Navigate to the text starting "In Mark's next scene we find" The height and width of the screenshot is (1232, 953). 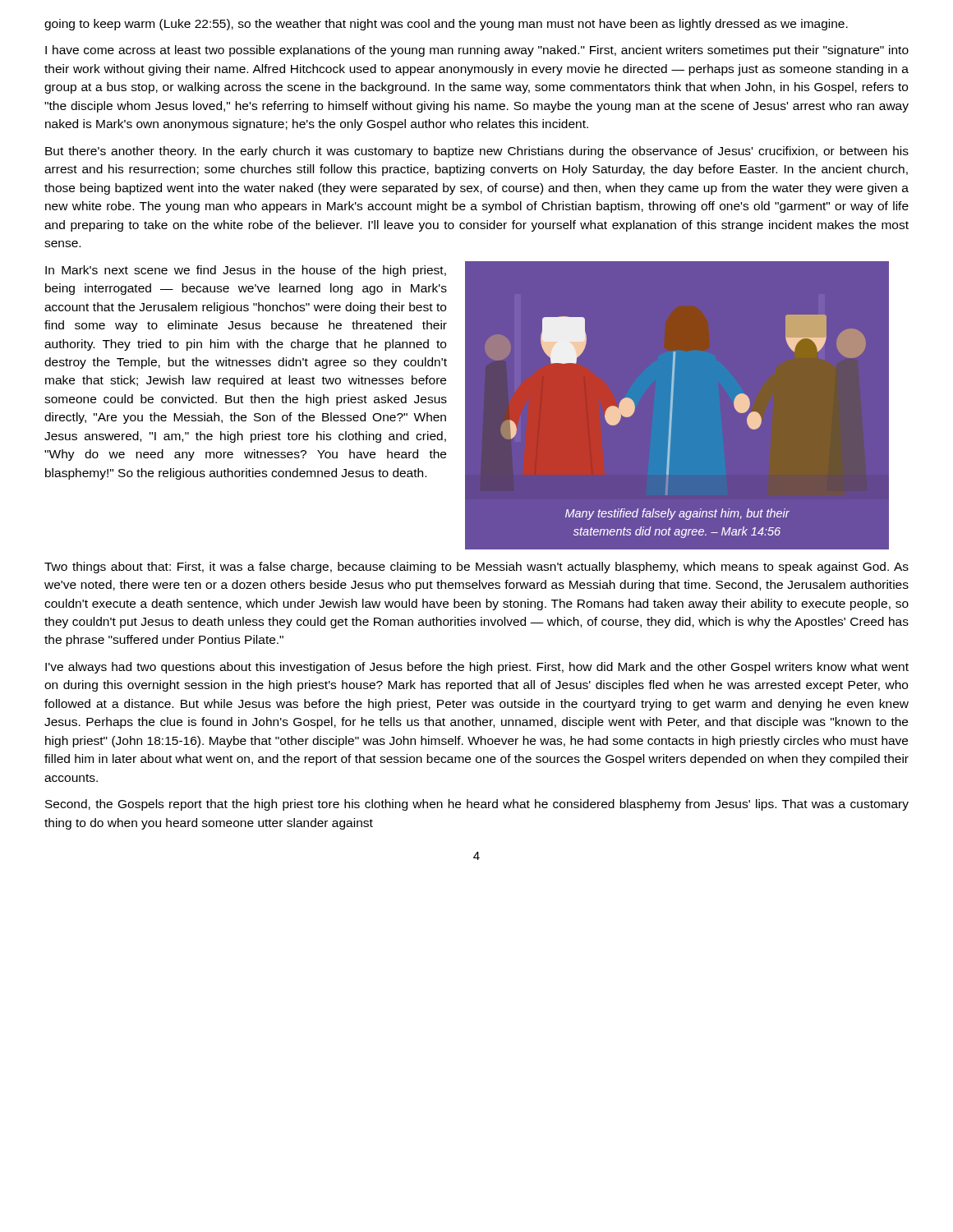coord(246,372)
